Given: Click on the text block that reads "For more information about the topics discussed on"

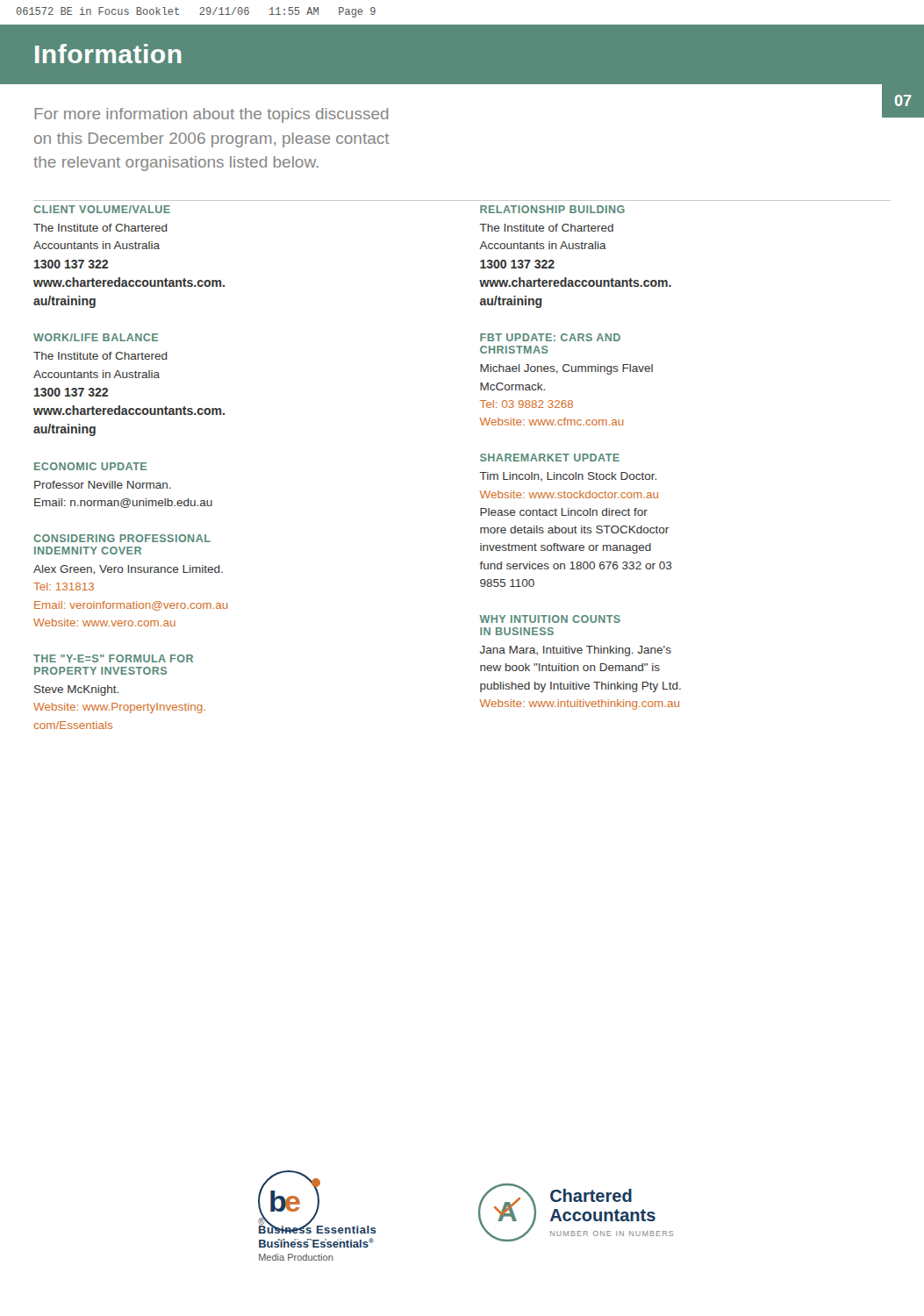Looking at the screenshot, I should tap(211, 115).
